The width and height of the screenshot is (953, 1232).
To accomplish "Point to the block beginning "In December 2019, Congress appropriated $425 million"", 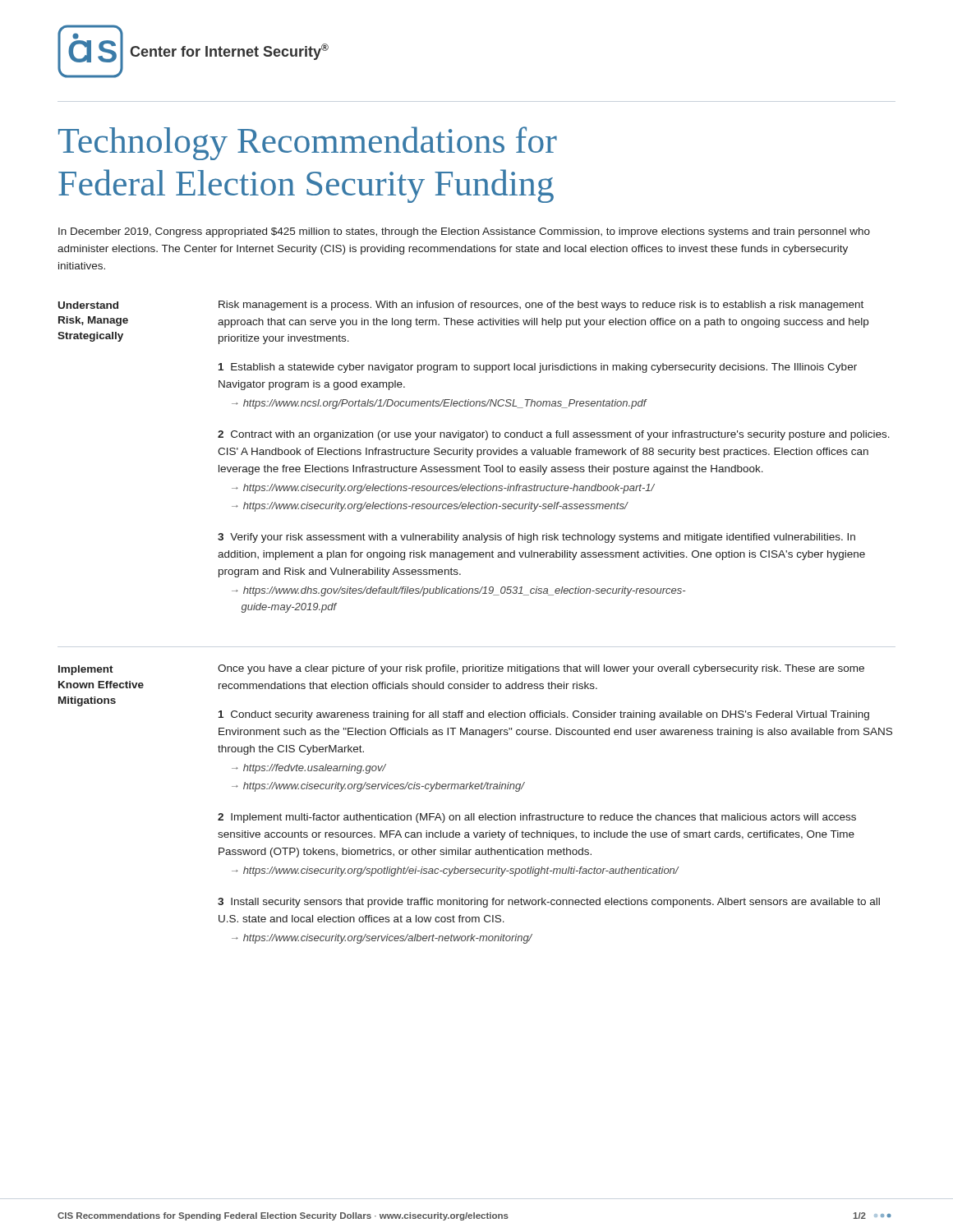I will click(464, 248).
